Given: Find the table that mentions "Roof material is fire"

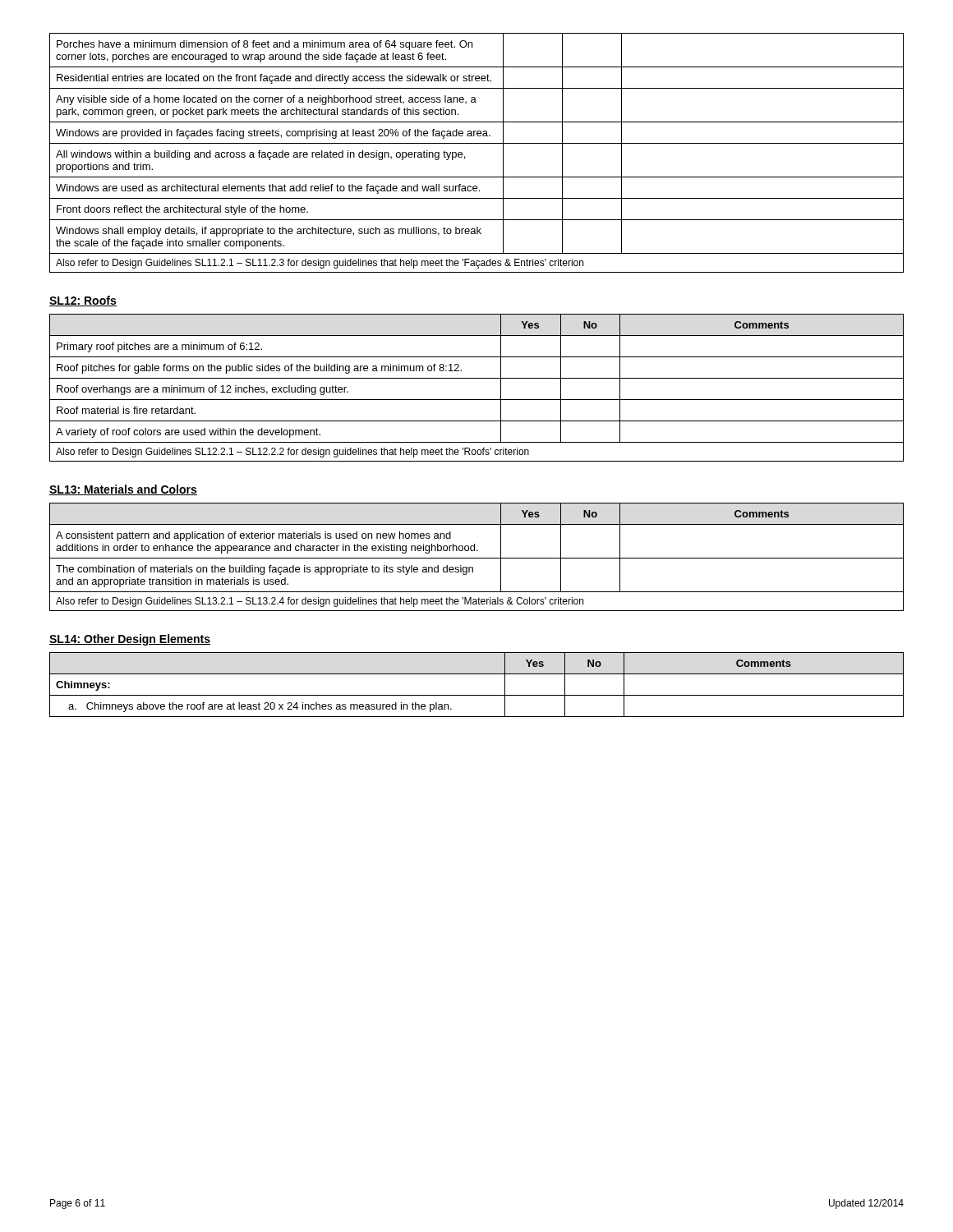Looking at the screenshot, I should (476, 388).
